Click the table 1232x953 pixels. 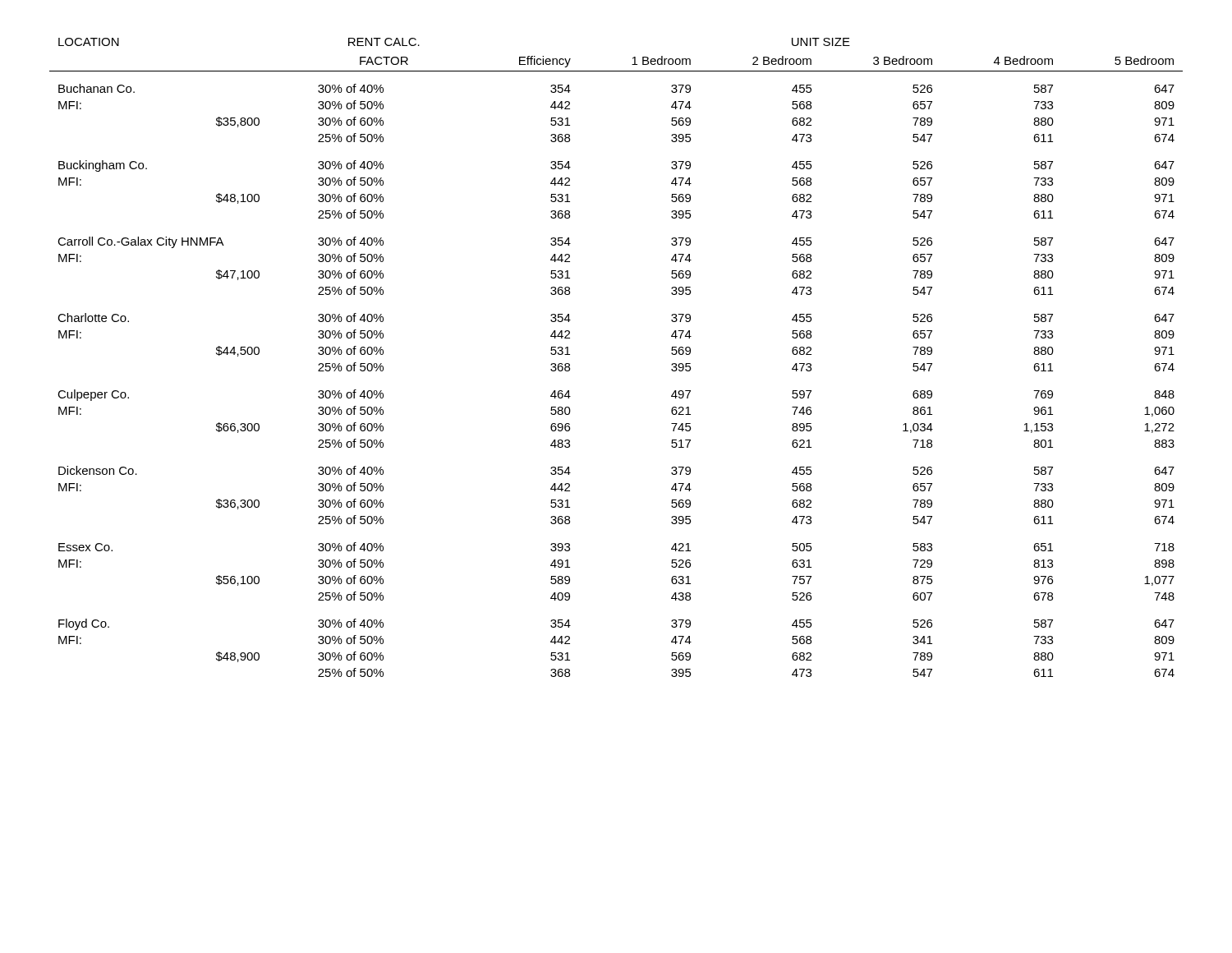point(616,357)
